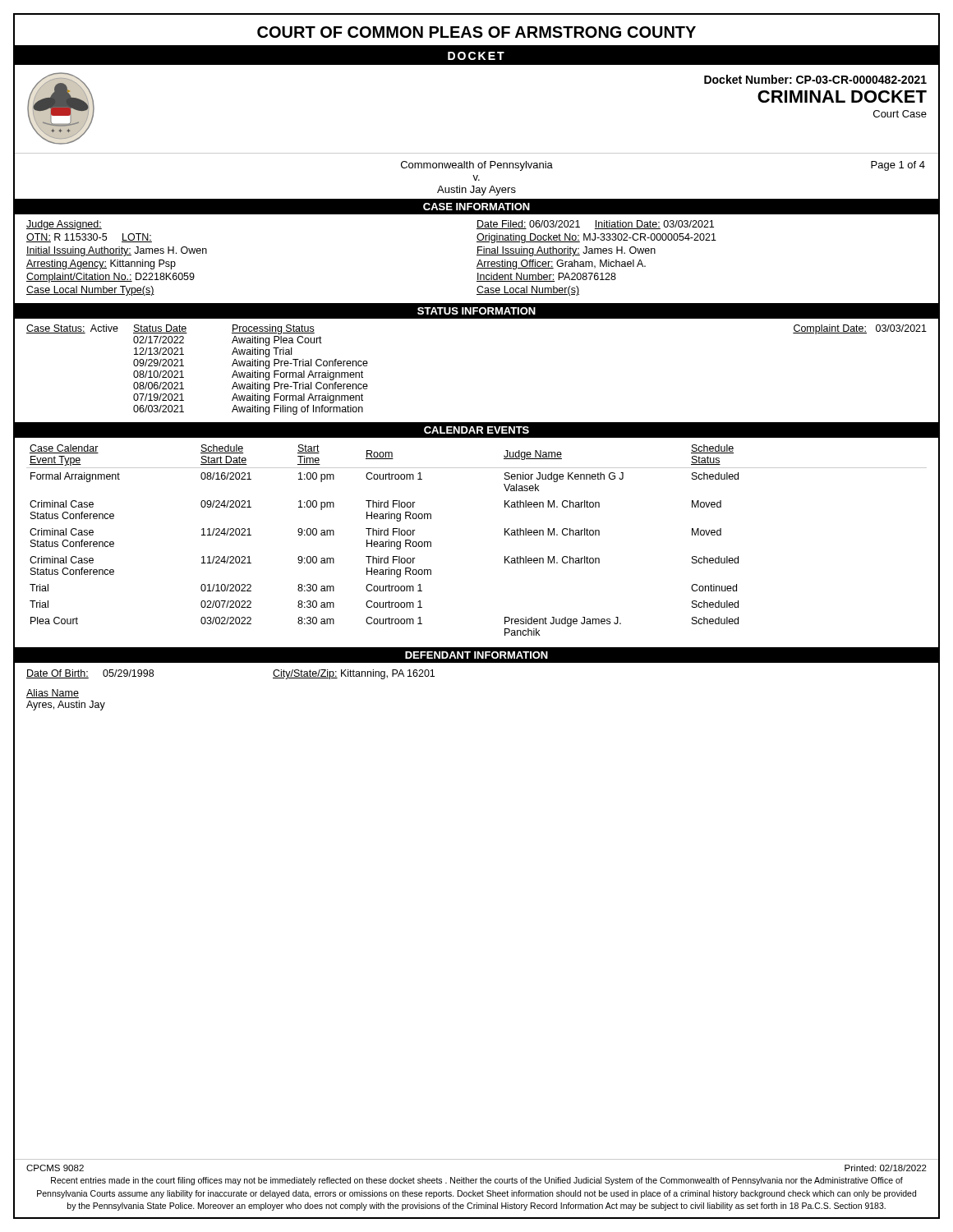This screenshot has height=1232, width=953.
Task: Navigate to the block starting "Page 1 of 4"
Action: pyautogui.click(x=898, y=165)
